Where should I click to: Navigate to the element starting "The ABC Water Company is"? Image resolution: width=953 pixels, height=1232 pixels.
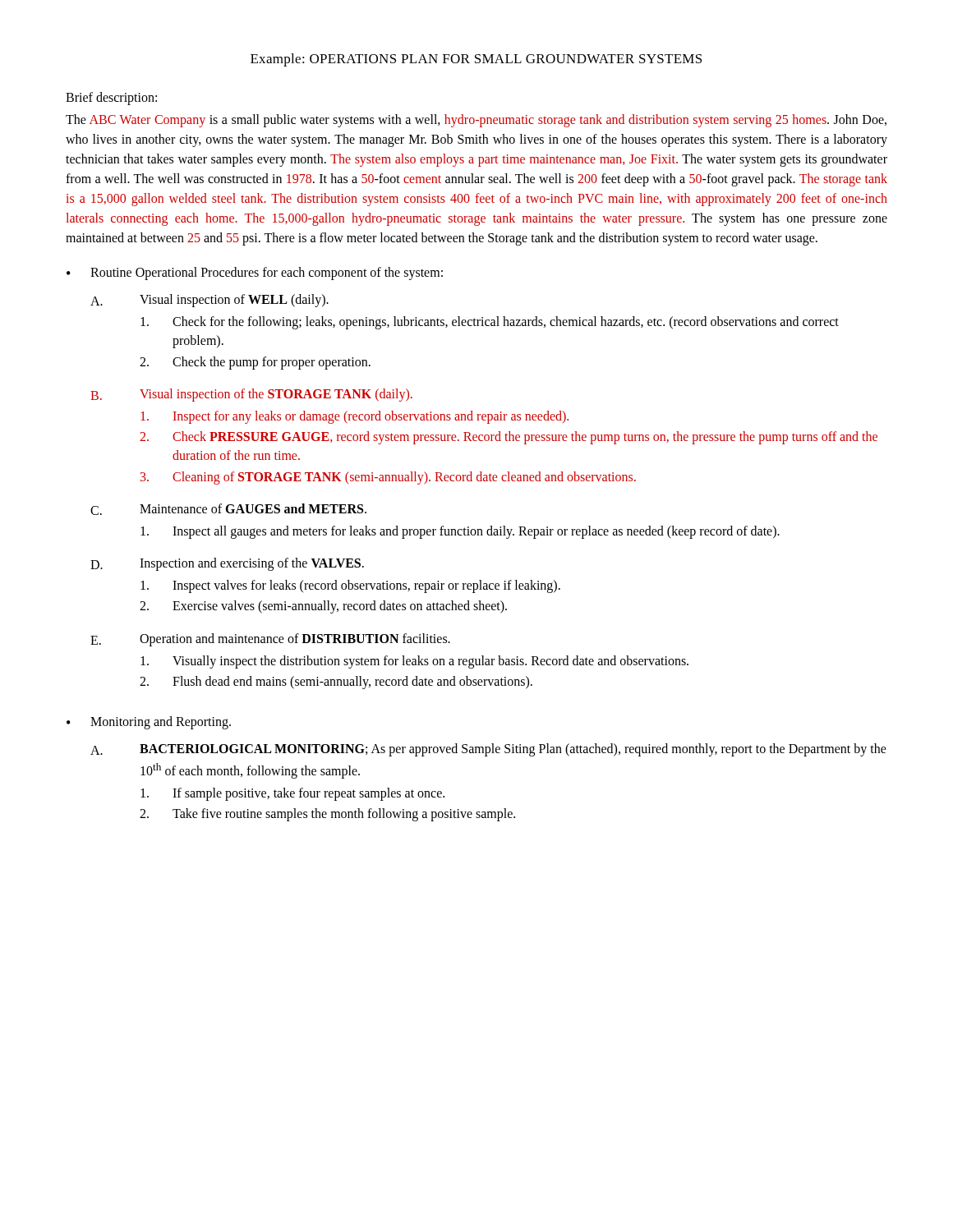tap(476, 179)
